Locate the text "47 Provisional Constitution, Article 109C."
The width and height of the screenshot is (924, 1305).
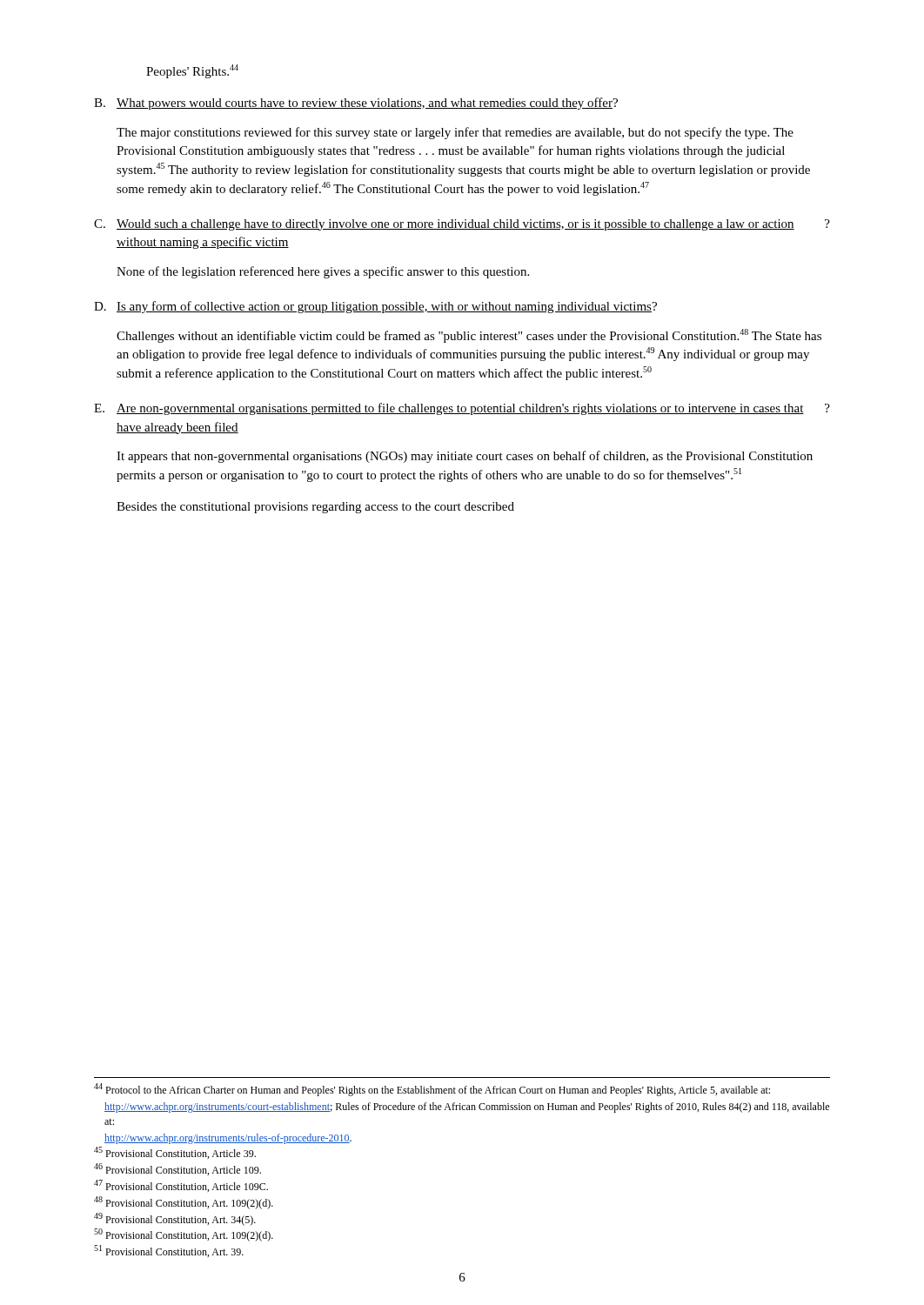pos(181,1186)
